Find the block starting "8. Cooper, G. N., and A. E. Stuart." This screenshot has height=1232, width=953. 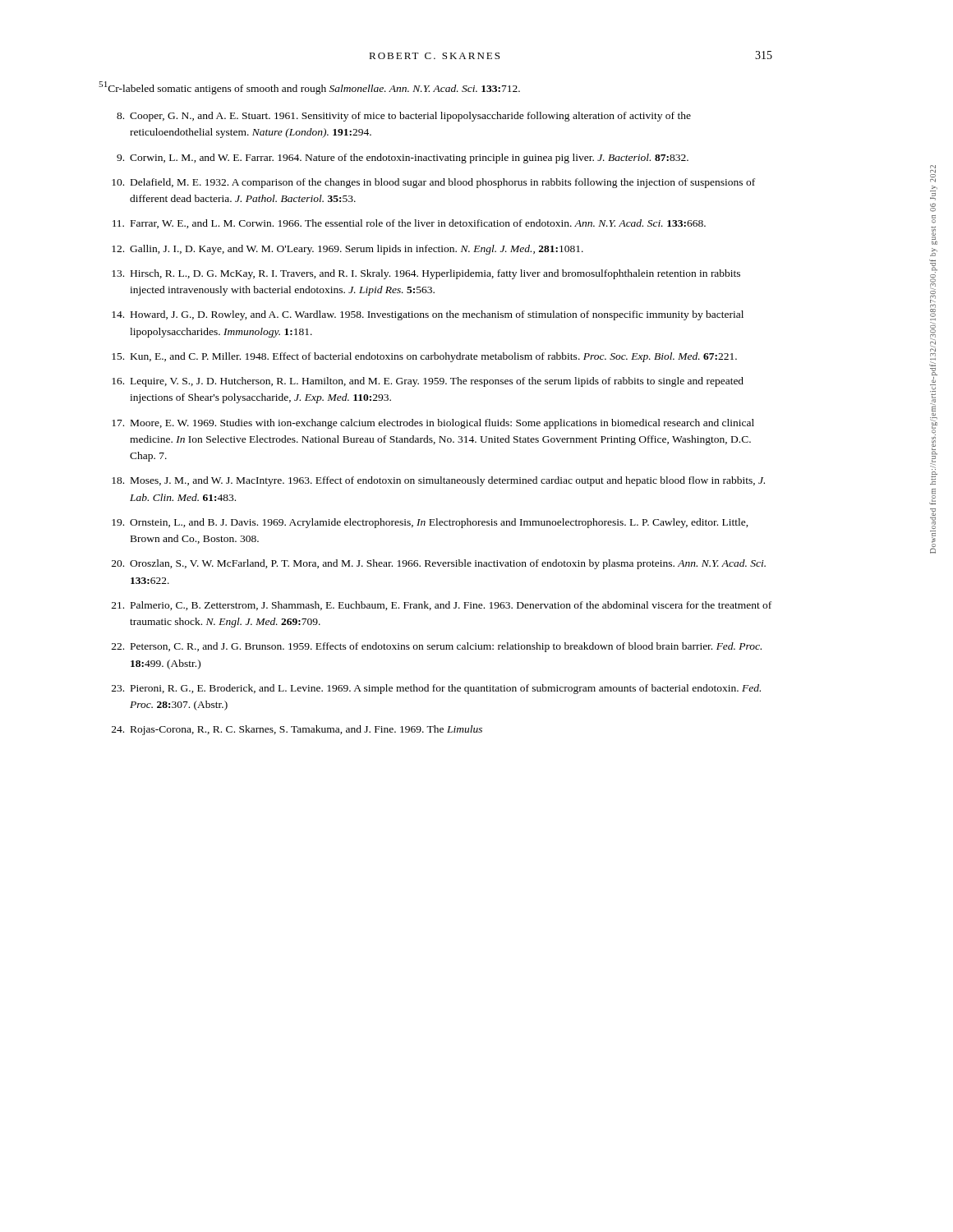pos(435,124)
